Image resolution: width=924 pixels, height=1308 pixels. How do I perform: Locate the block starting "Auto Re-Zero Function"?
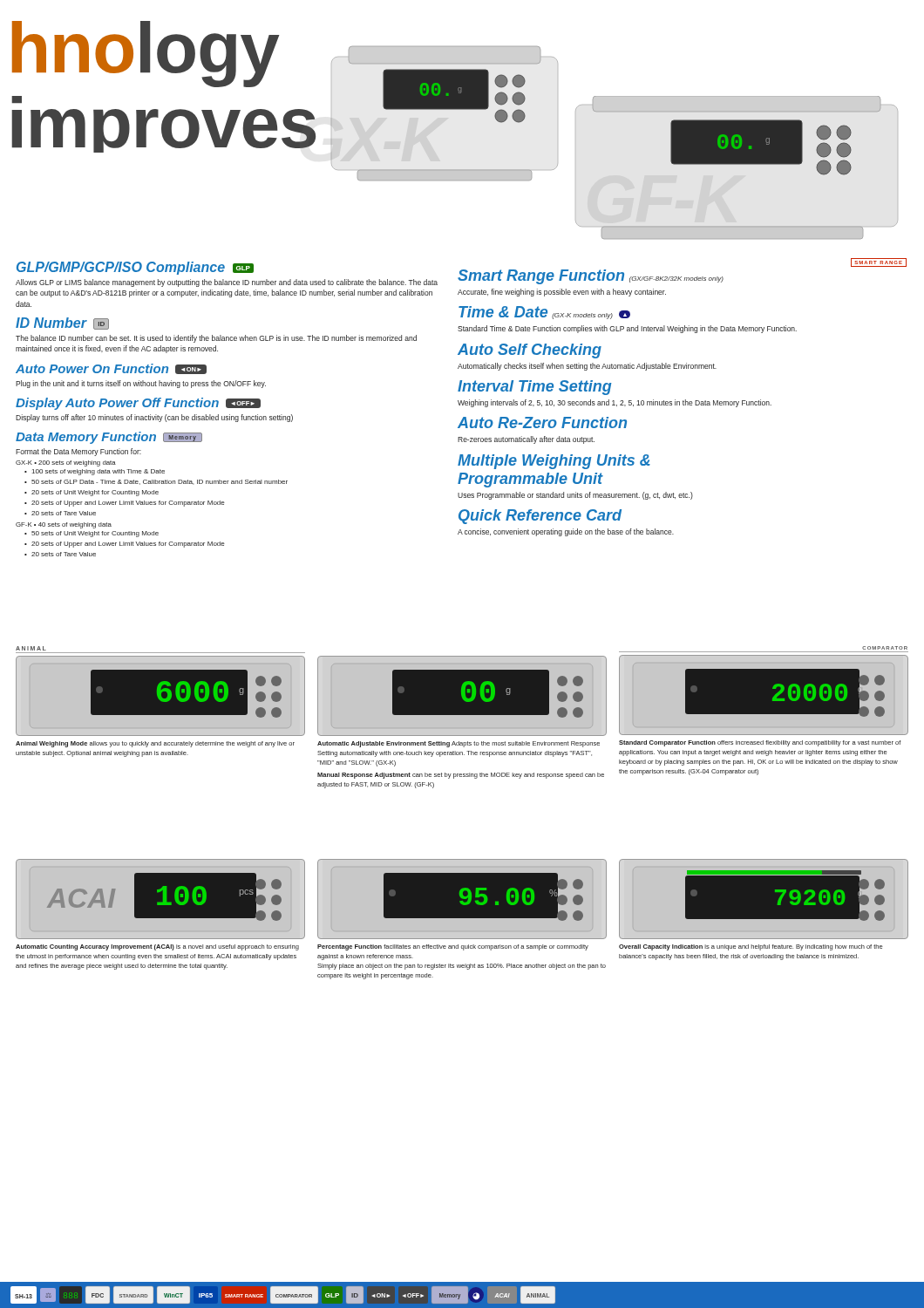543,423
